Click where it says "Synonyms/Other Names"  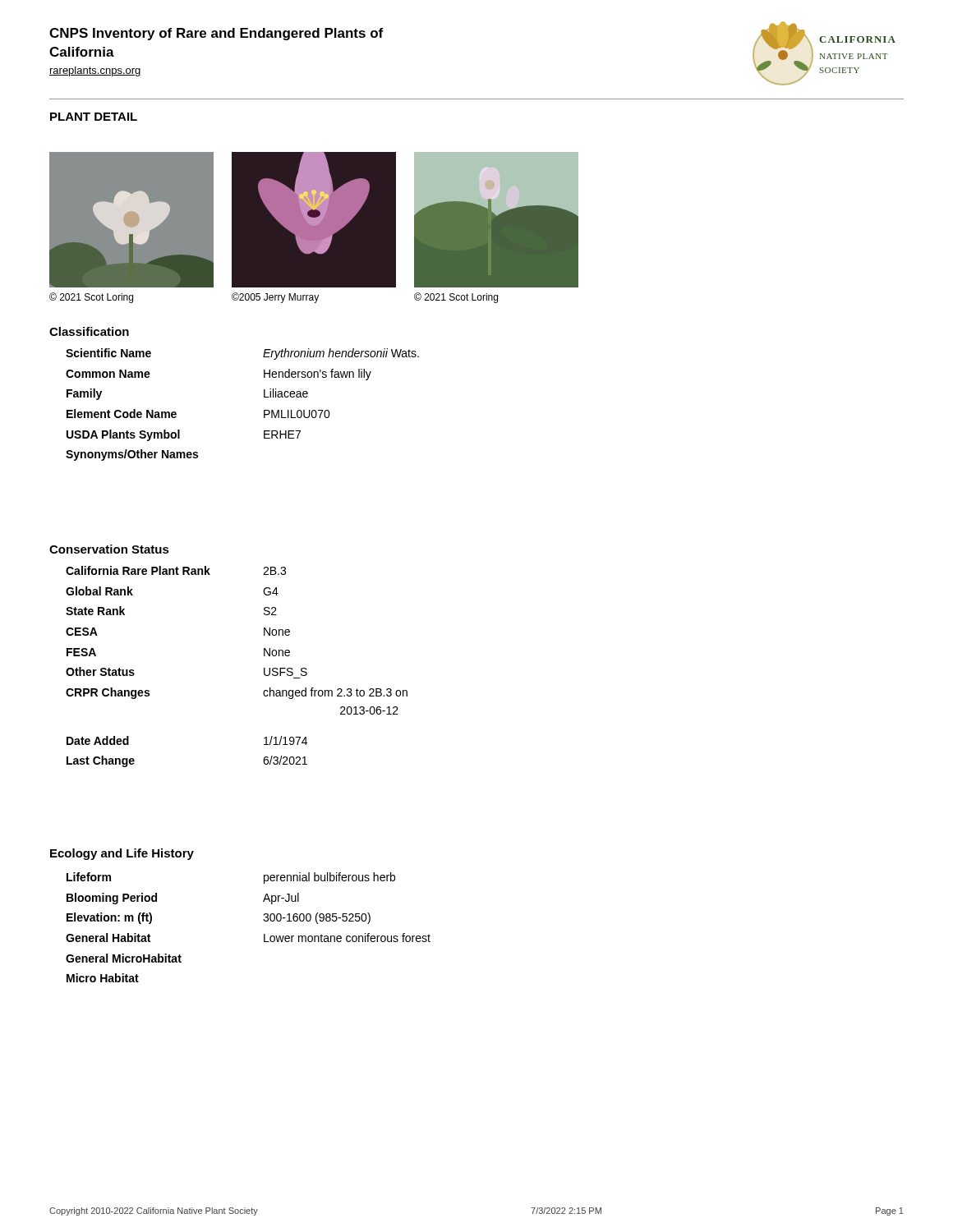tap(156, 455)
